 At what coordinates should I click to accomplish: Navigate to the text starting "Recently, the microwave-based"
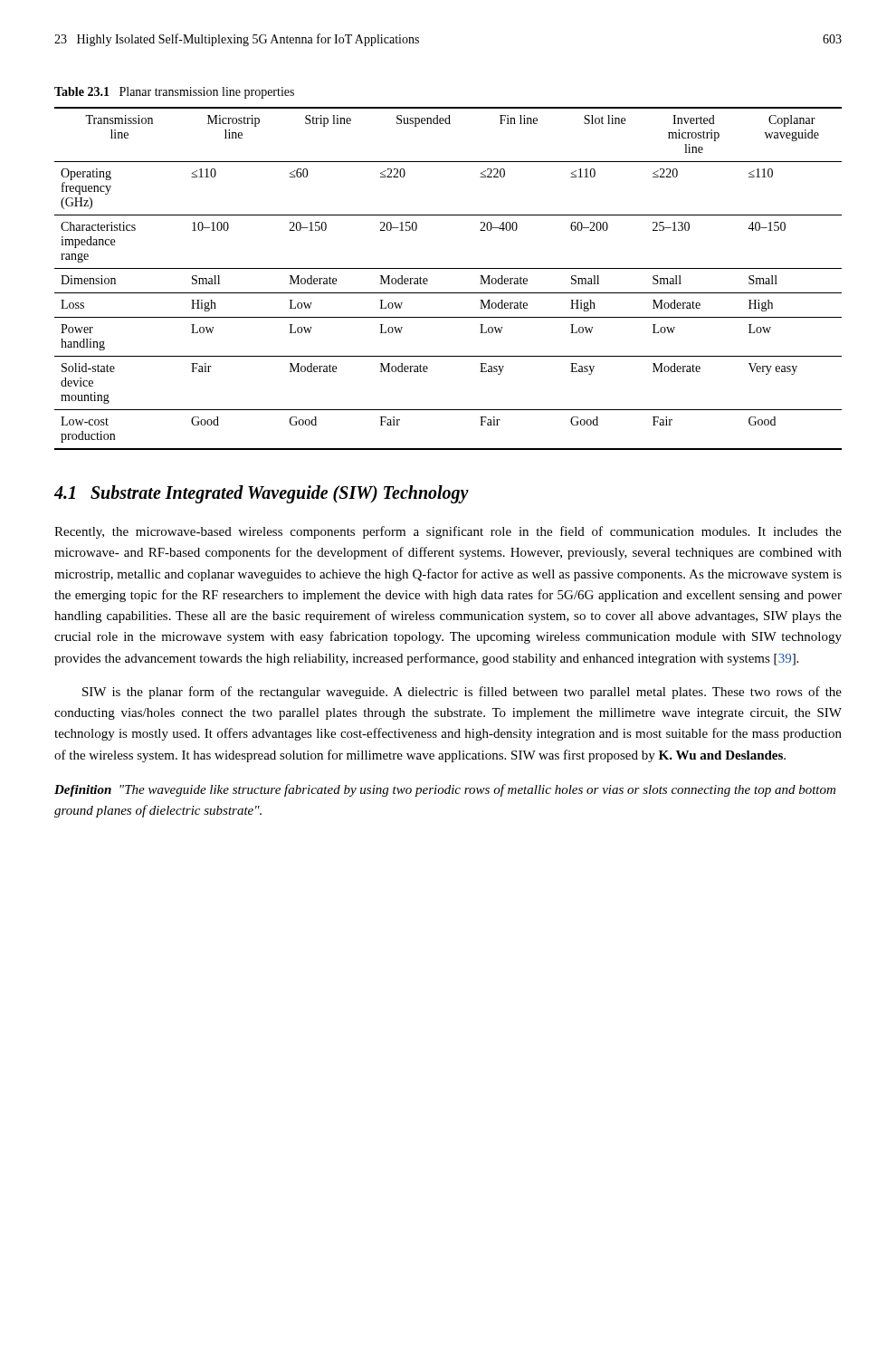(x=448, y=595)
